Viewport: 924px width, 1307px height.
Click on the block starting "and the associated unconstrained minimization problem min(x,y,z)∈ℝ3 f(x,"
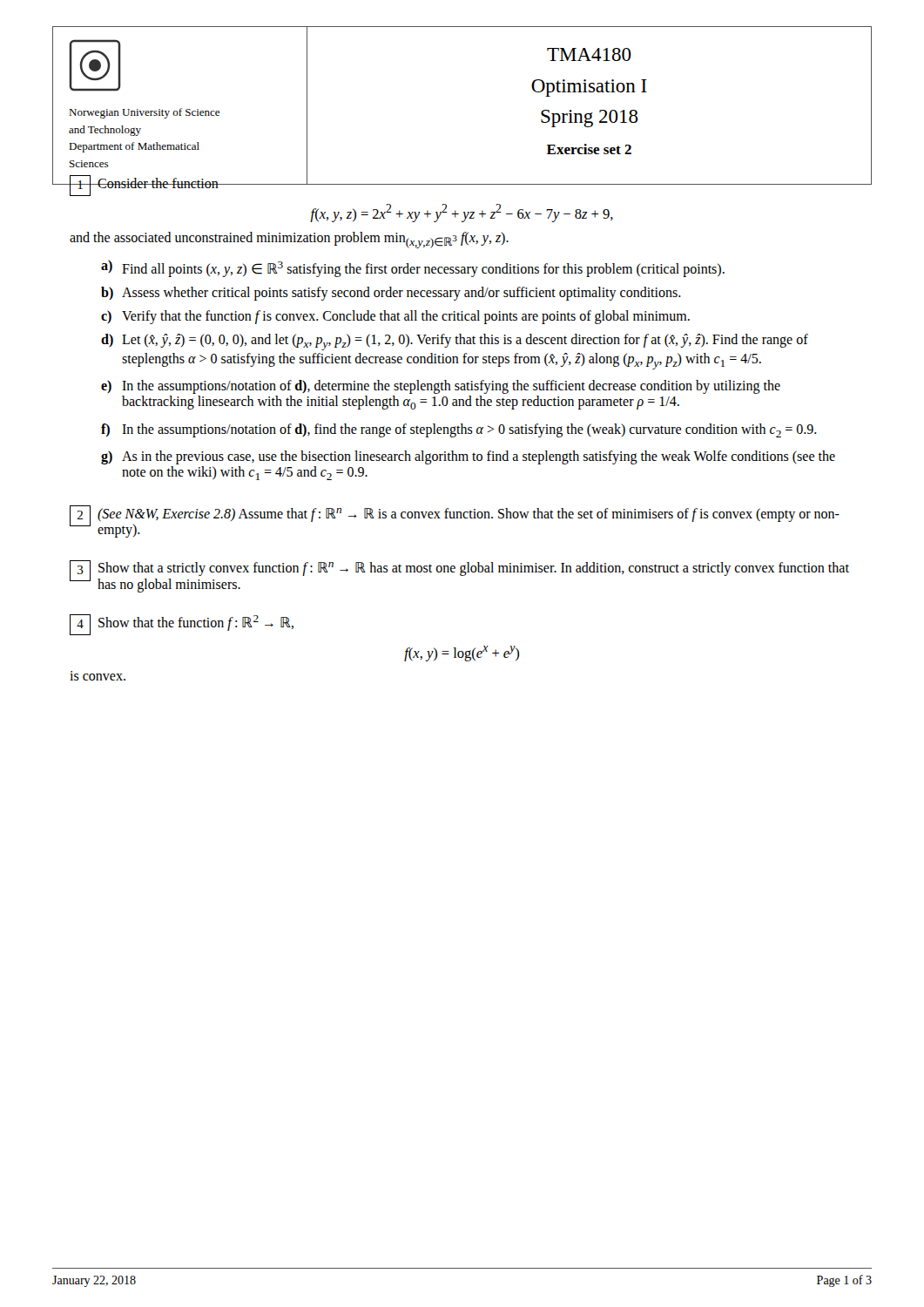tap(289, 239)
